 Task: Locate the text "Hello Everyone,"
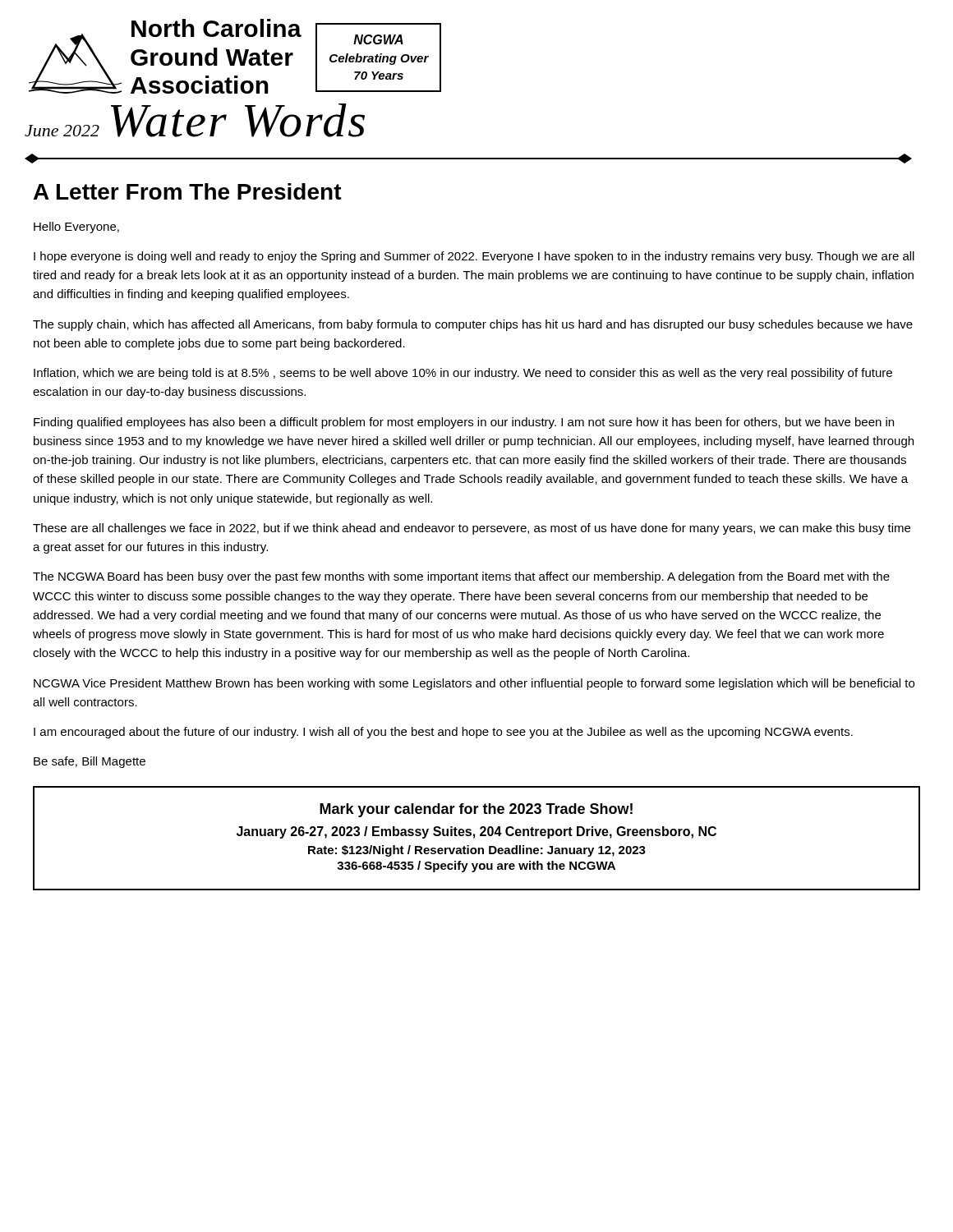coord(76,228)
